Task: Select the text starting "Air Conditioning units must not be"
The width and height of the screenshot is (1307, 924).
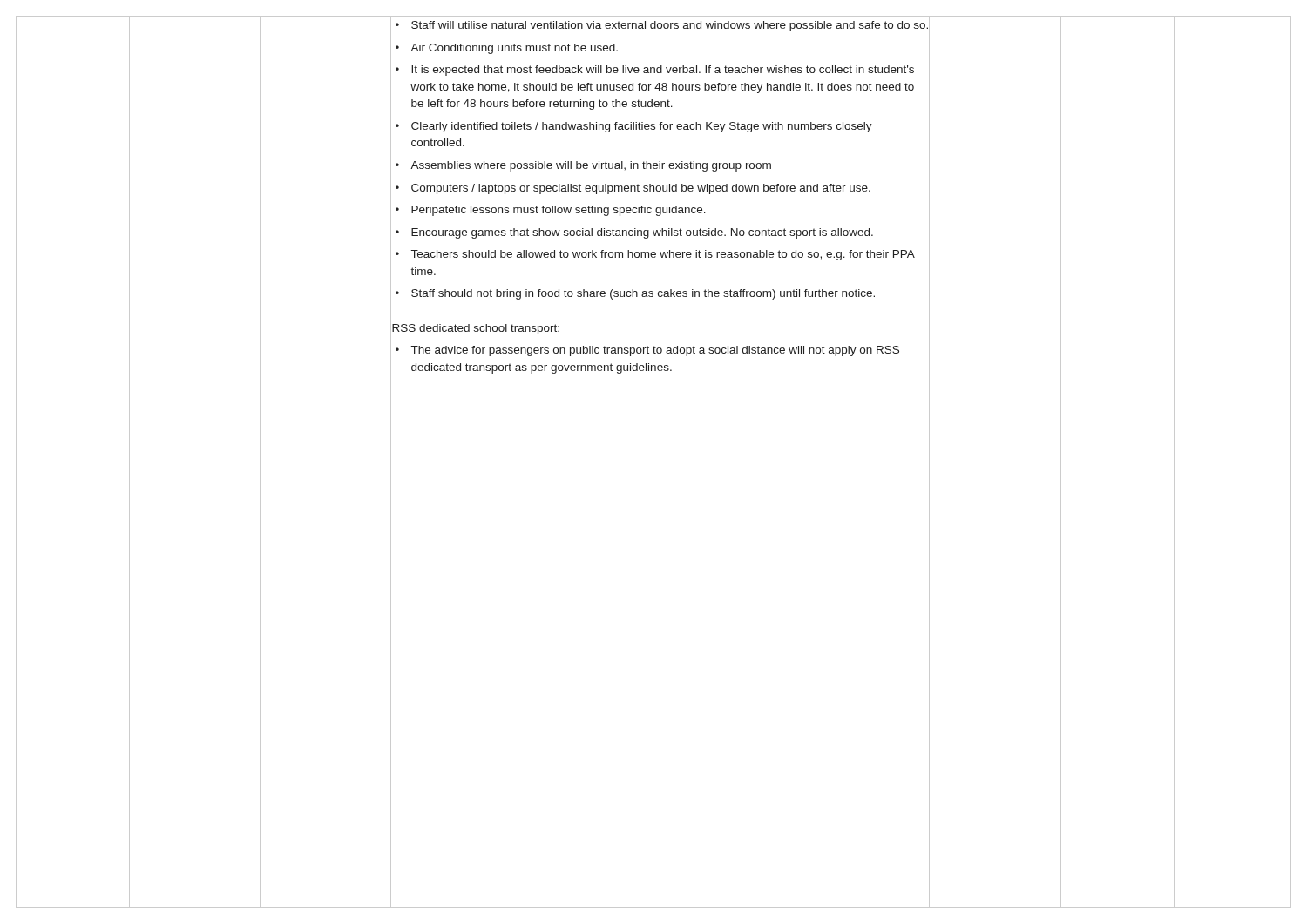Action: pyautogui.click(x=515, y=47)
